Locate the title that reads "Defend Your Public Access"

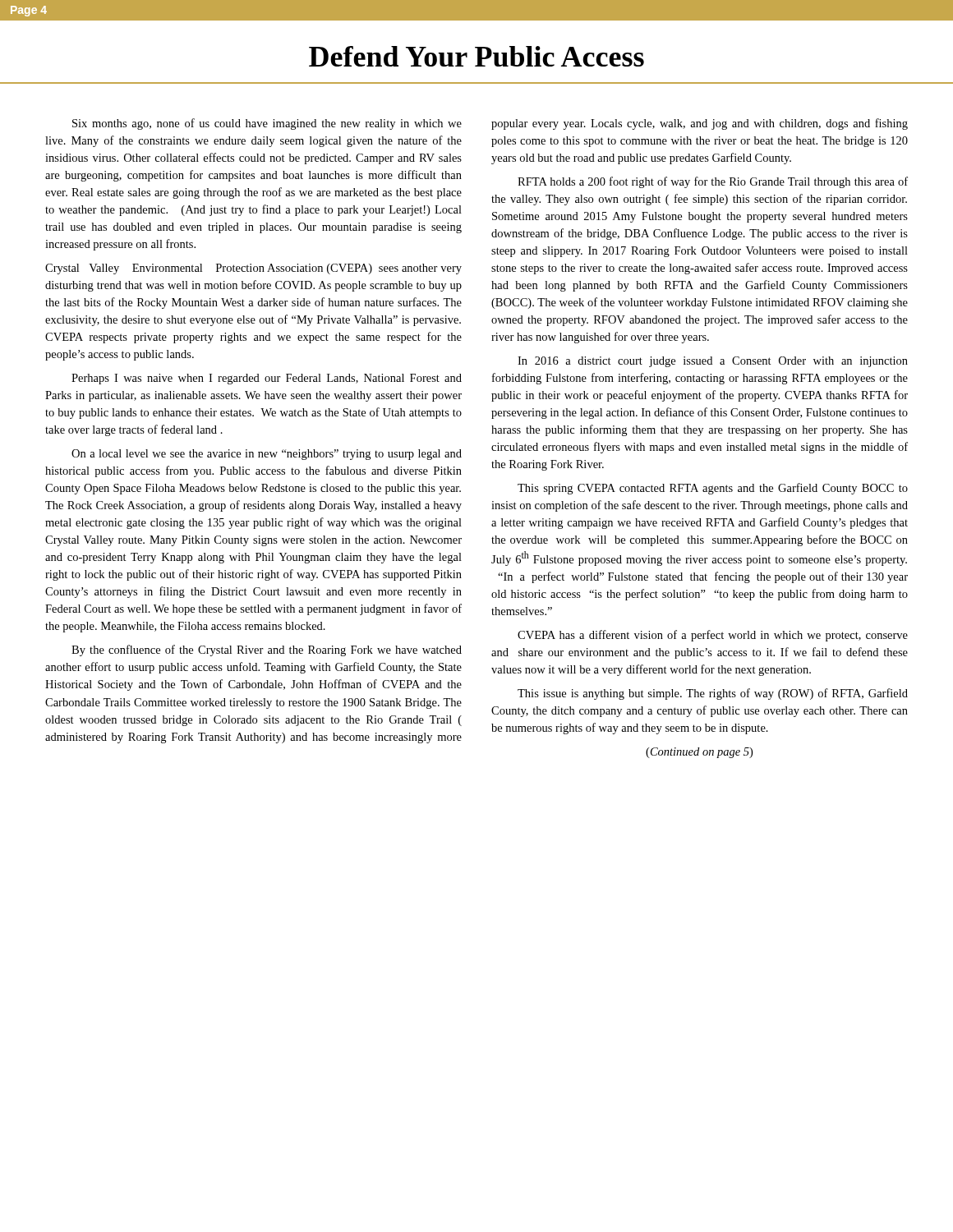[x=476, y=57]
